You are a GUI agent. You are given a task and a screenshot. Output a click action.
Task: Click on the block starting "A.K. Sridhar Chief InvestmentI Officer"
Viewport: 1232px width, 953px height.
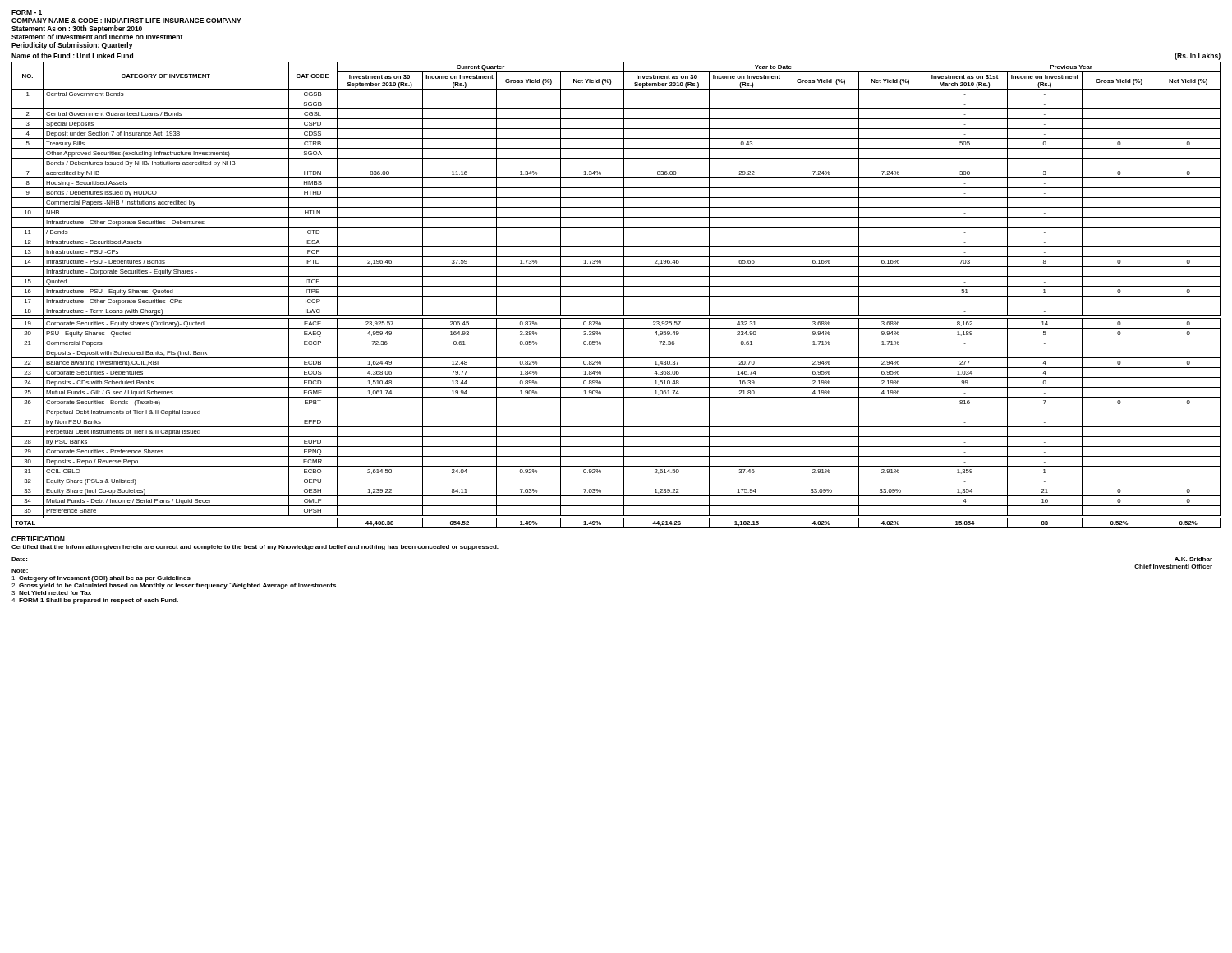click(1173, 563)
